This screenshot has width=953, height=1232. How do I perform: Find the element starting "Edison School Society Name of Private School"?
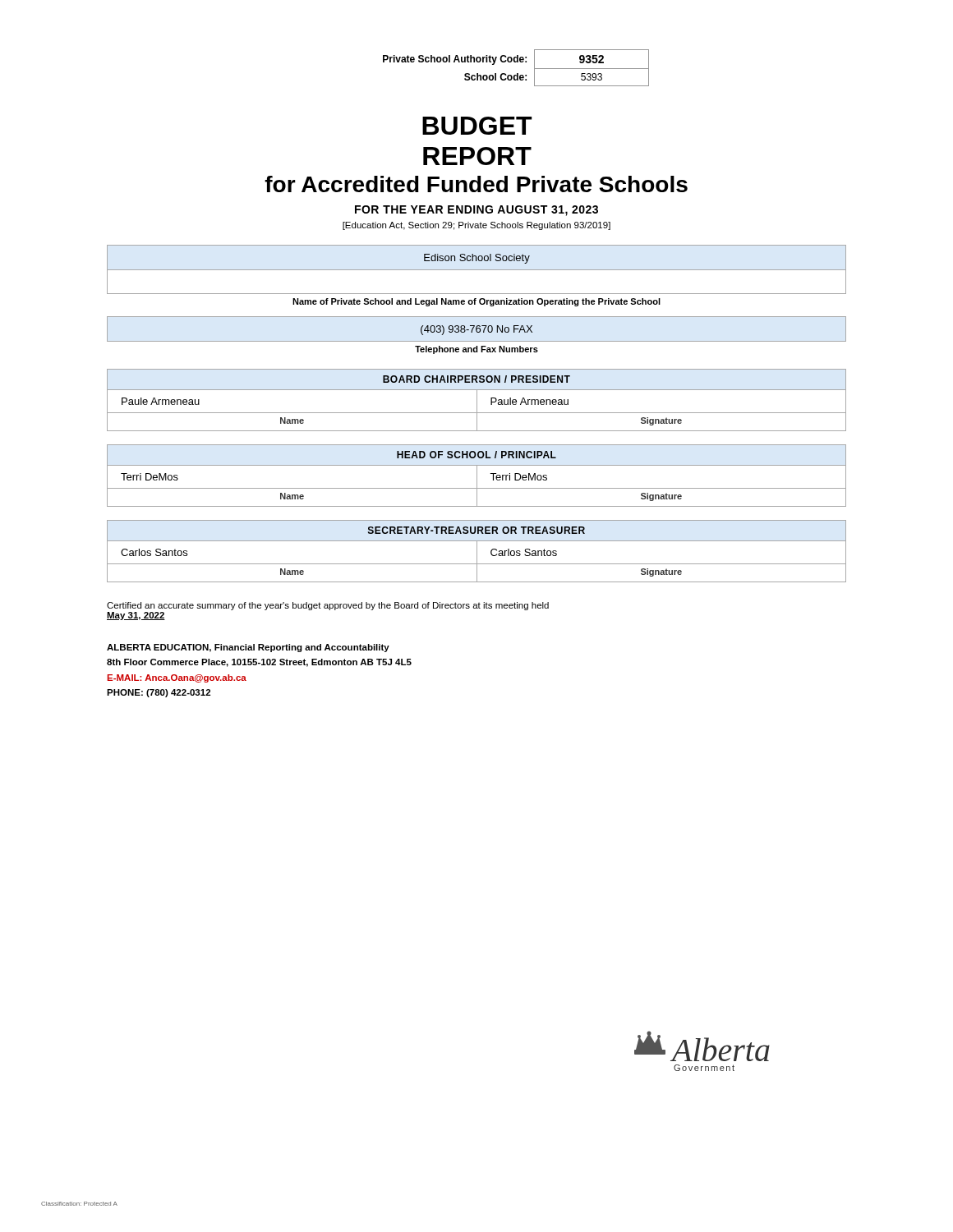pyautogui.click(x=476, y=275)
